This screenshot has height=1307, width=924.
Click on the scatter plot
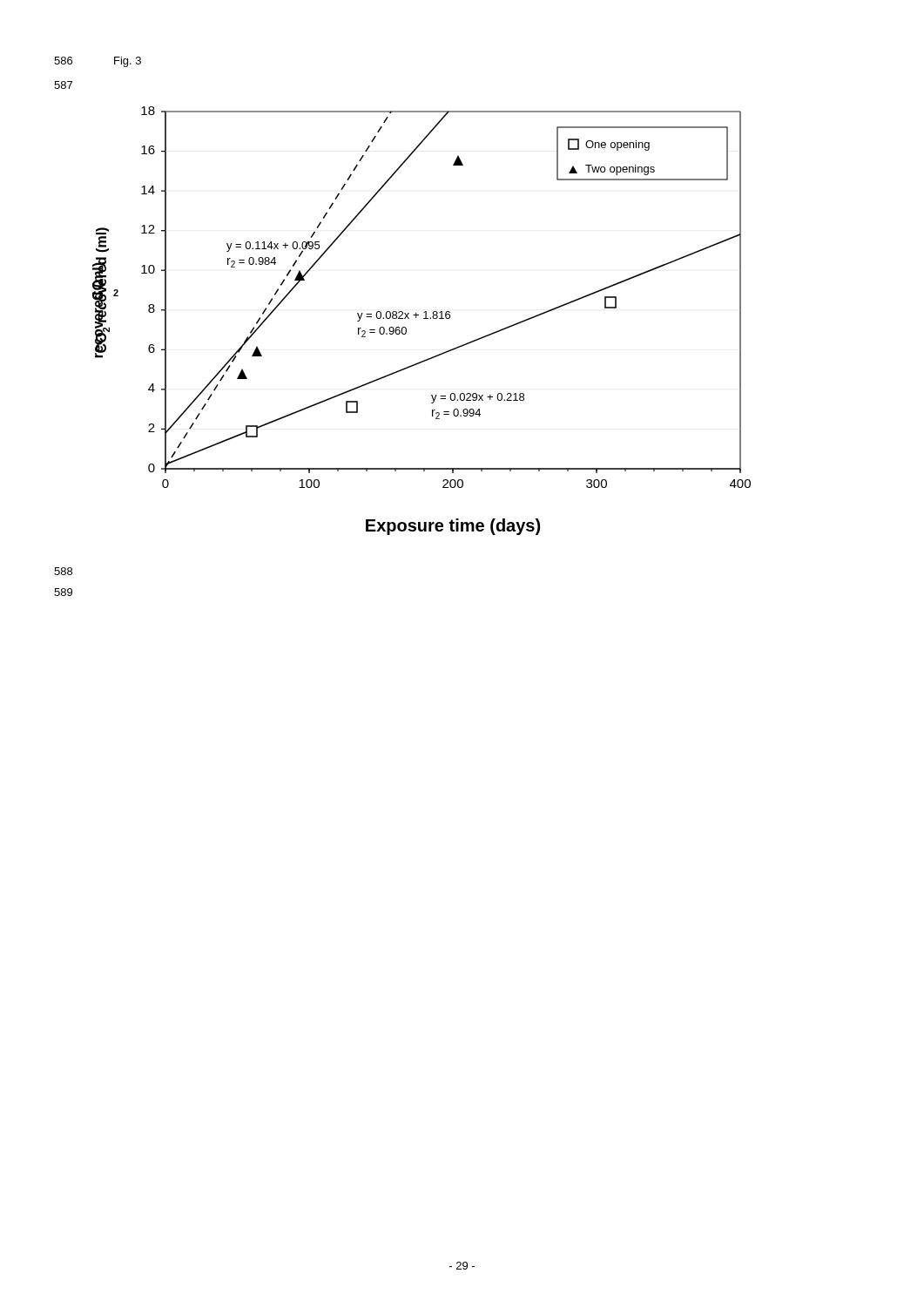click(444, 325)
